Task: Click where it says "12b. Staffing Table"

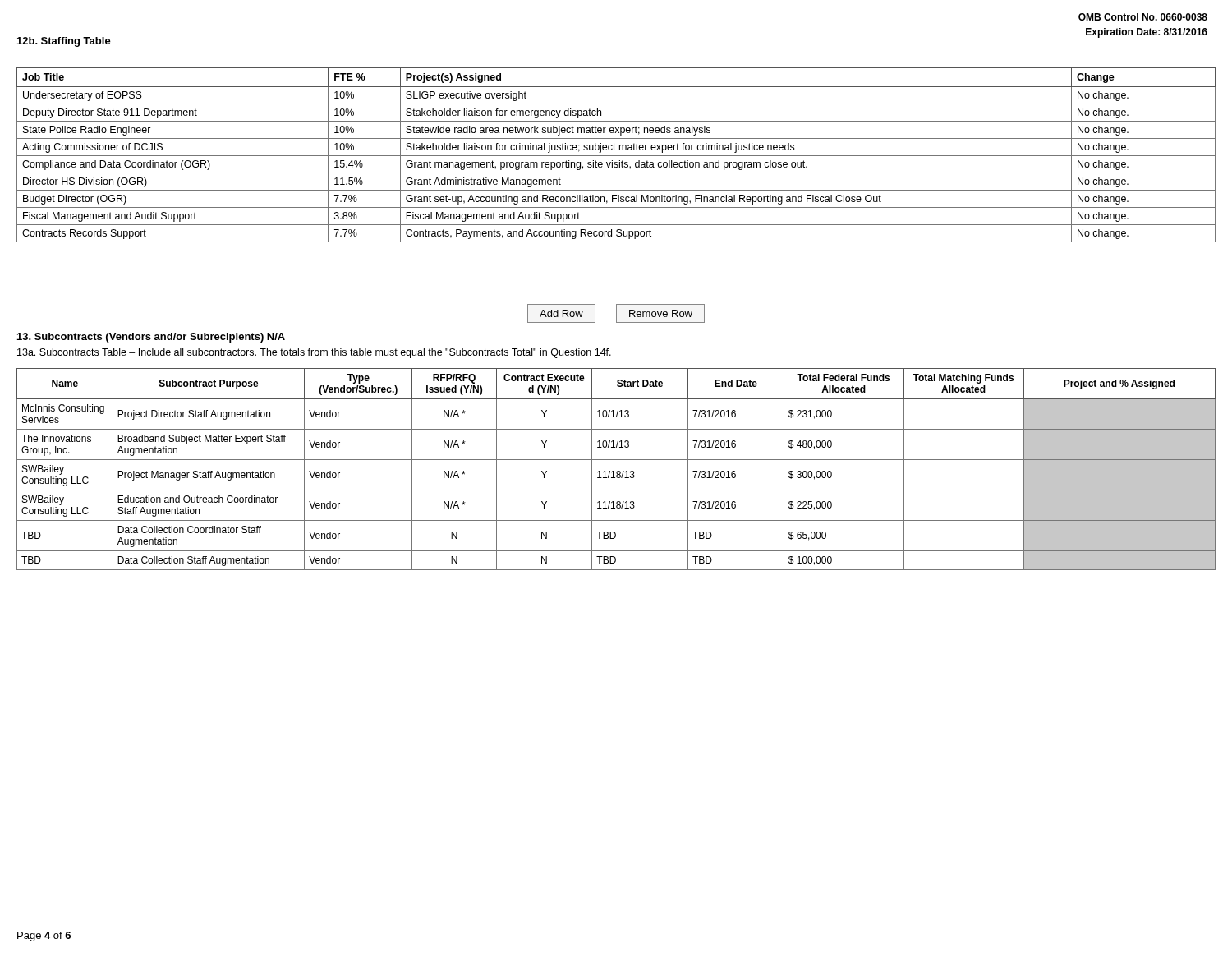Action: point(63,41)
